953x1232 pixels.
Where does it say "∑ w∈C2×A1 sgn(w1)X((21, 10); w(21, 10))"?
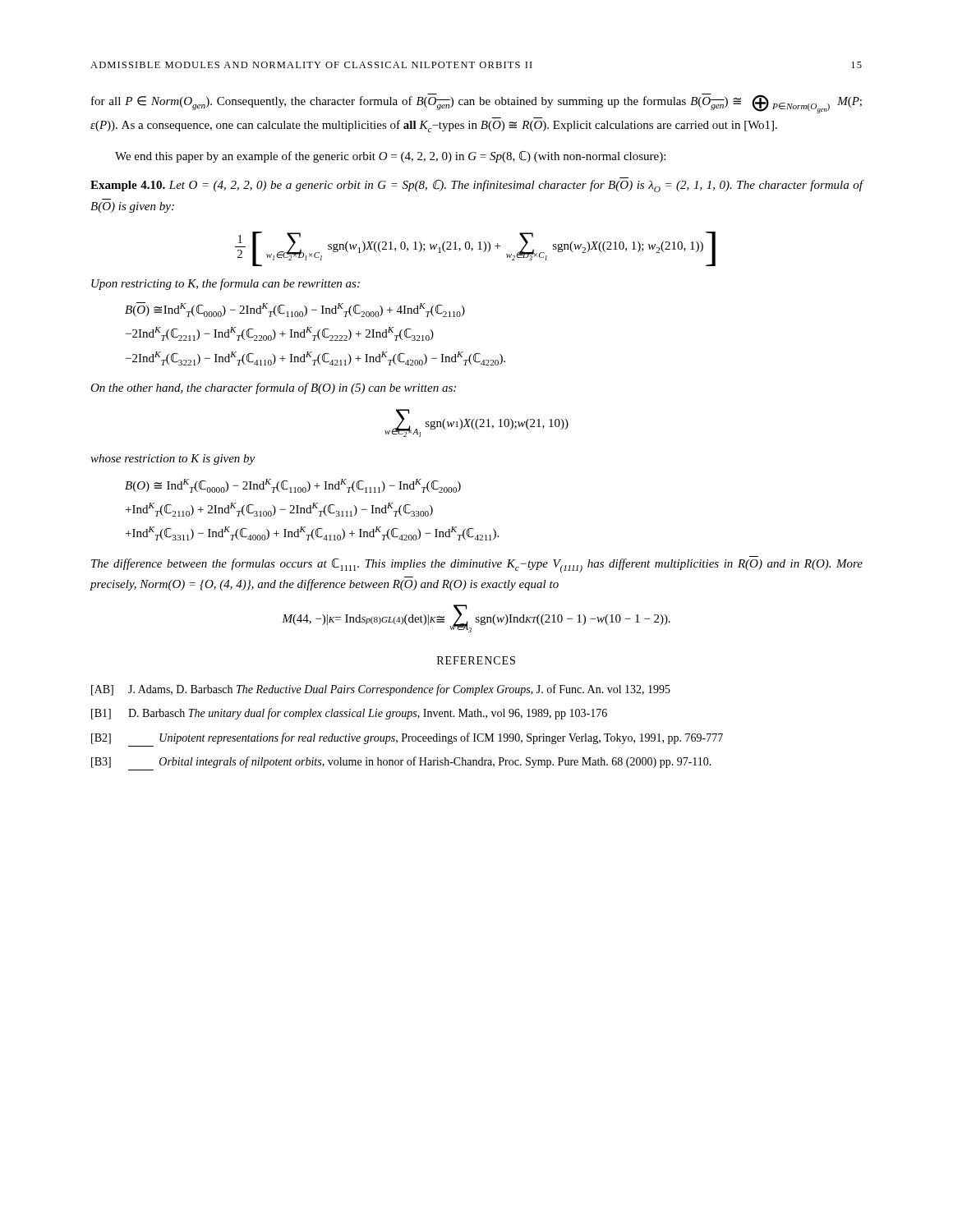pos(476,424)
